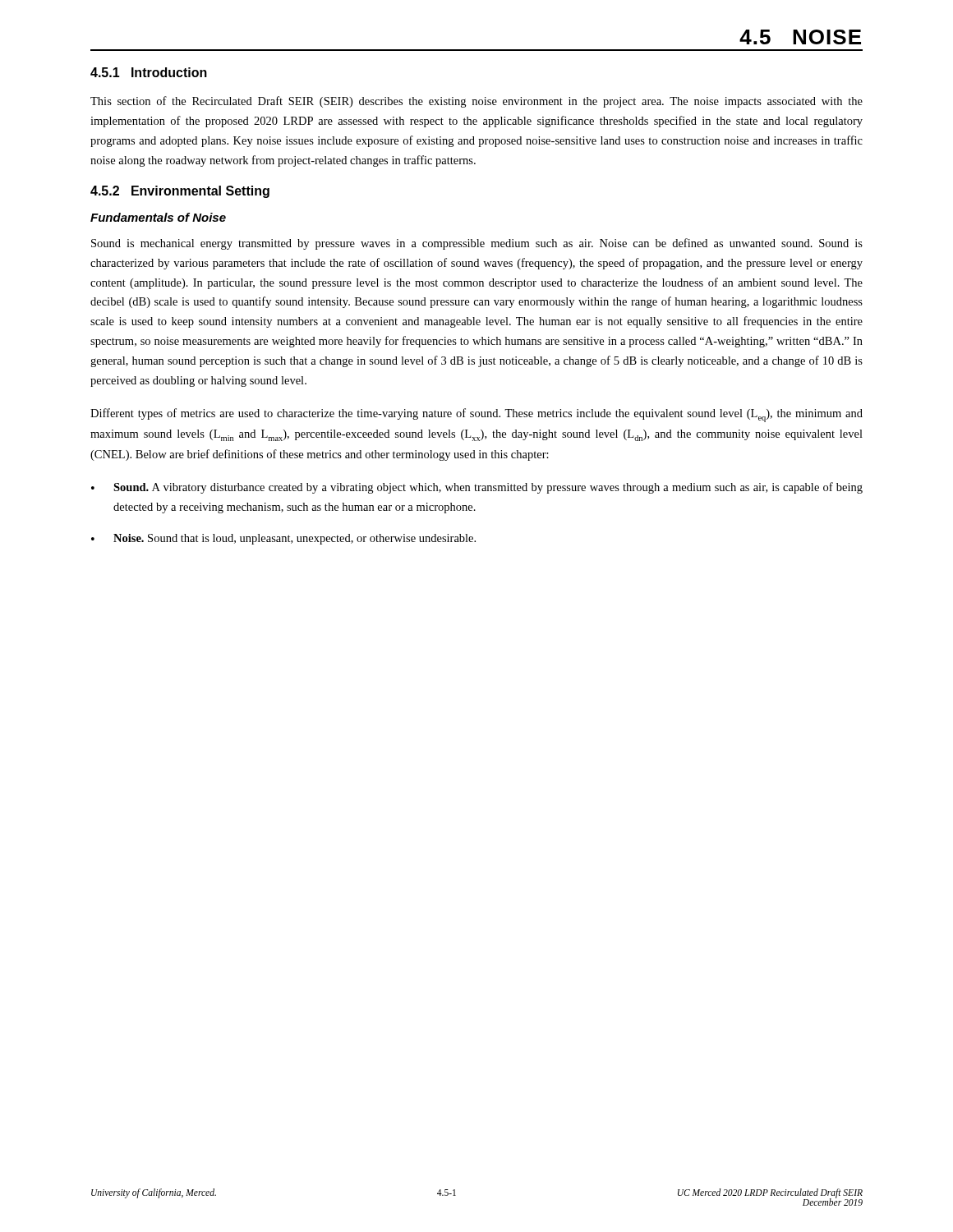
Task: Navigate to the block starting "Fundamentals of Noise"
Action: [x=158, y=217]
